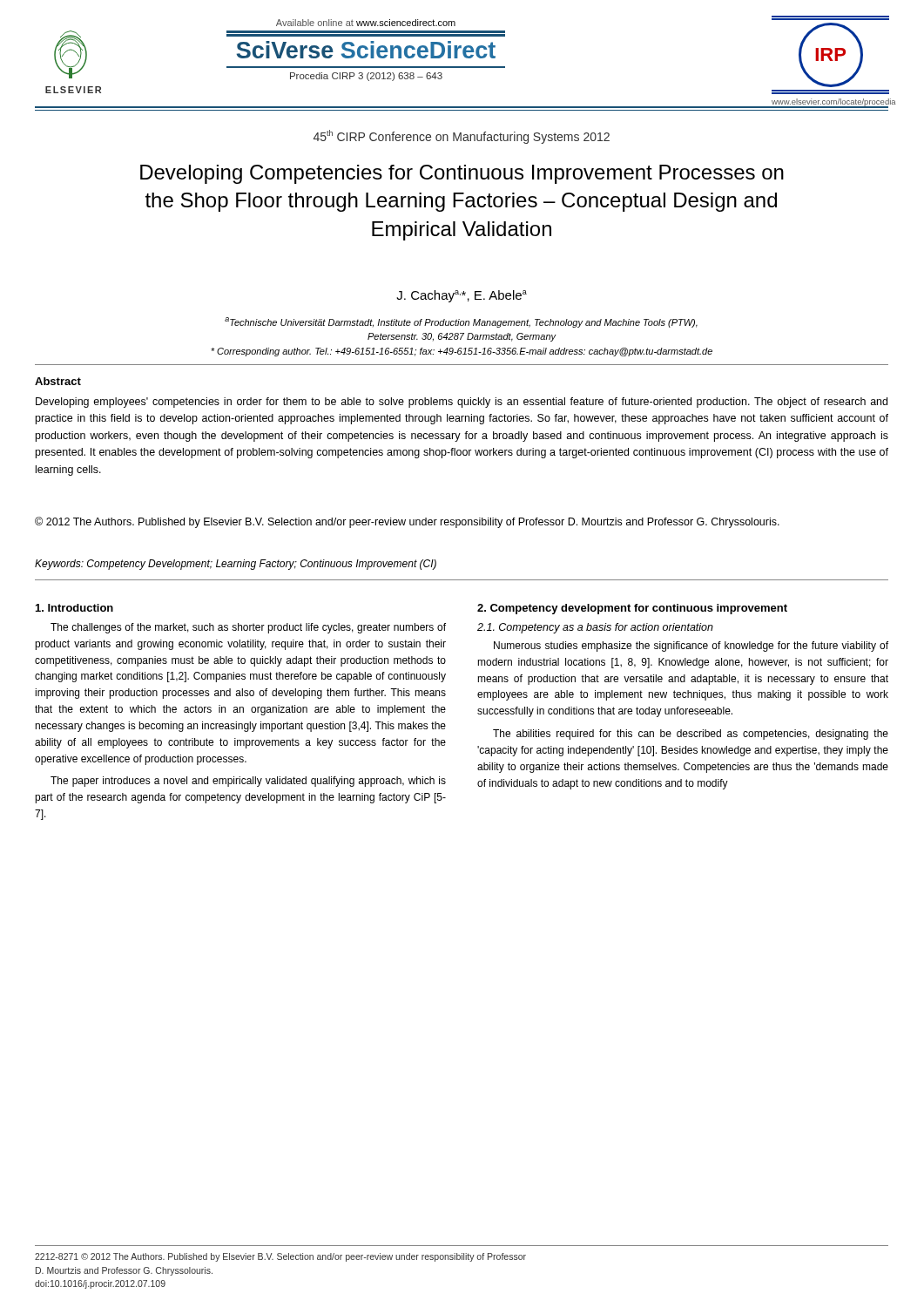Navigate to the element starting "Developing employees' competencies"

click(x=462, y=435)
